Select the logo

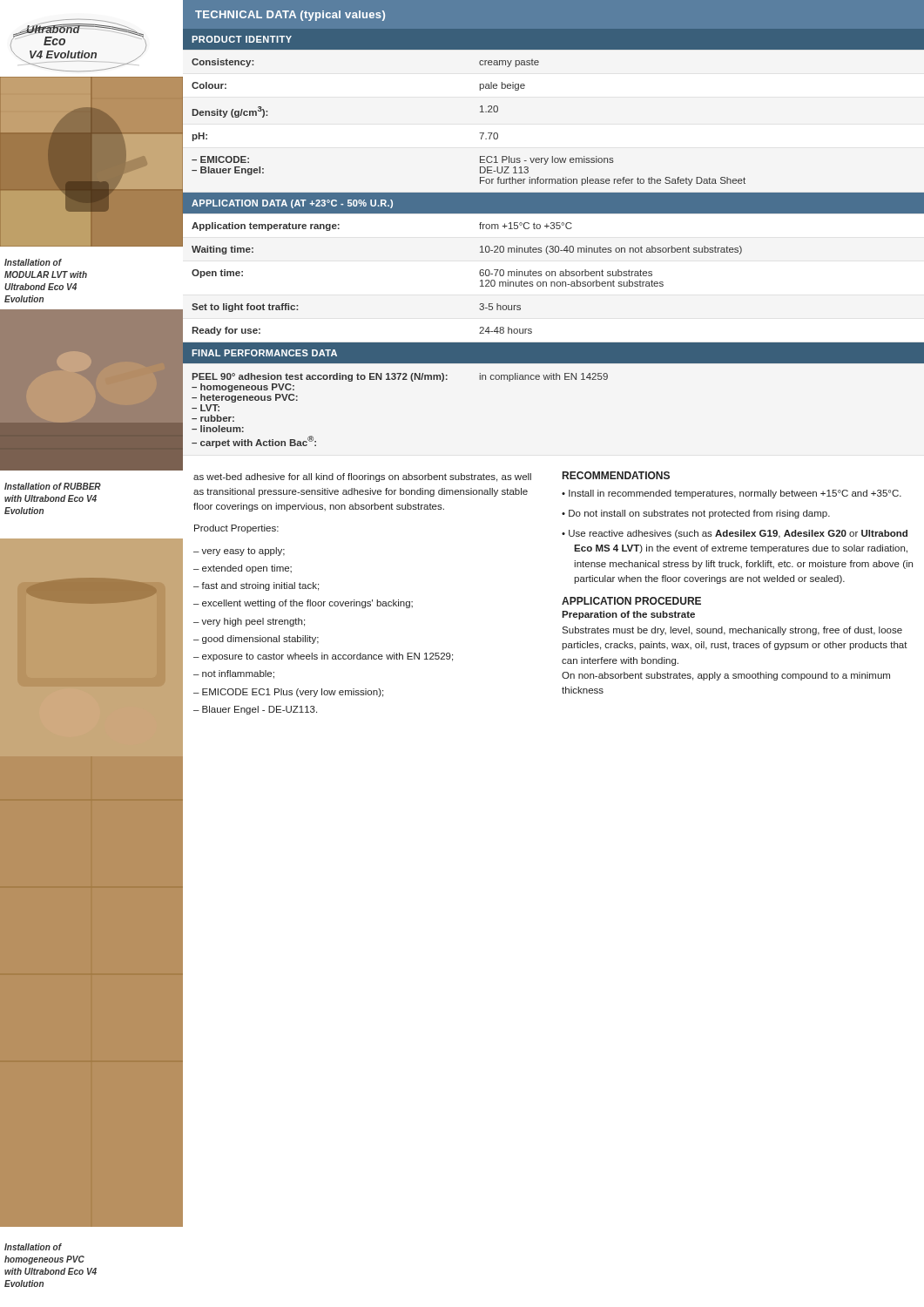(91, 44)
